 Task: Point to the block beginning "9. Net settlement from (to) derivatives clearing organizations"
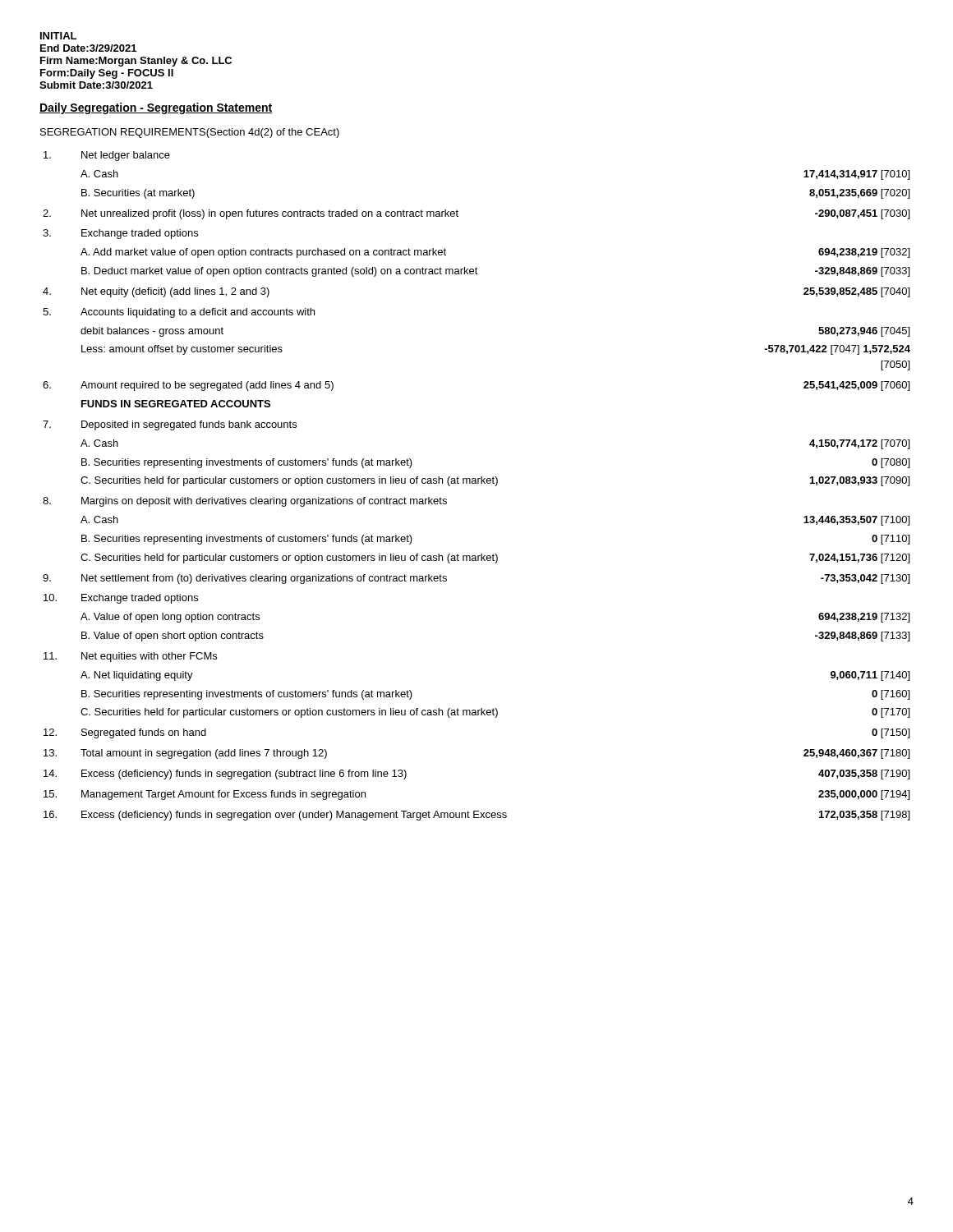[260, 579]
